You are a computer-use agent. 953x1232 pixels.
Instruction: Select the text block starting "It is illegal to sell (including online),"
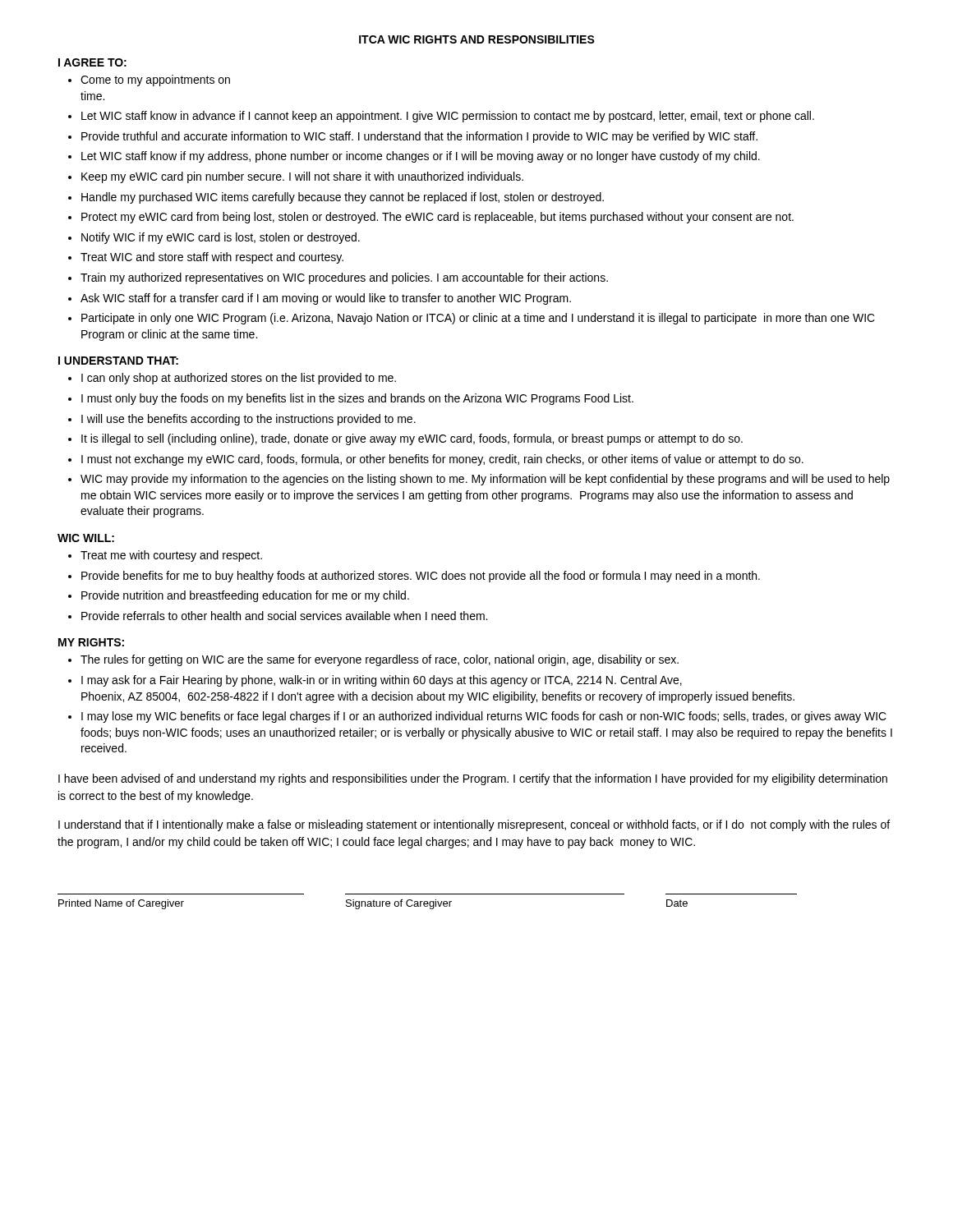pos(412,439)
